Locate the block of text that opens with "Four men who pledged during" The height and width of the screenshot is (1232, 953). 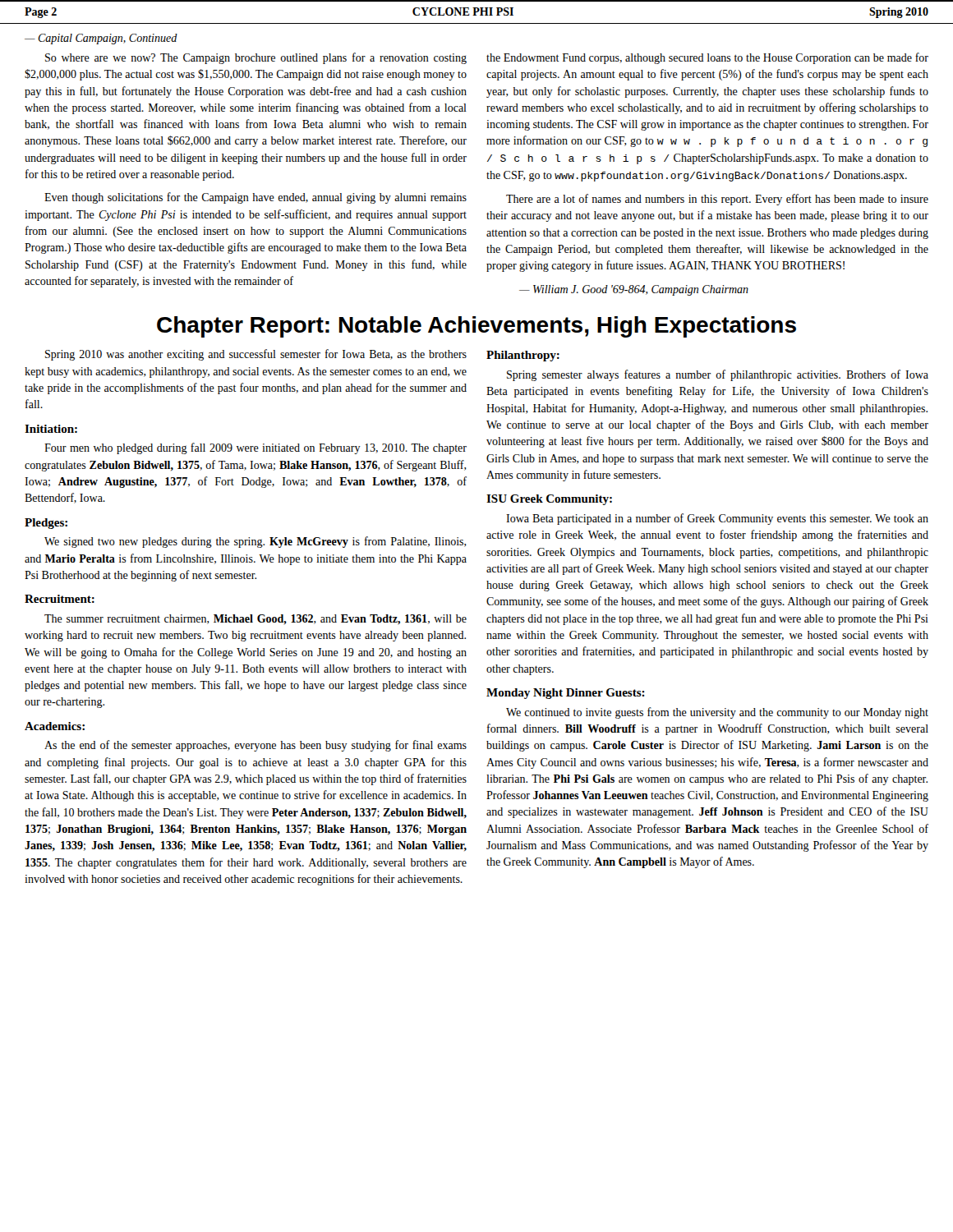(x=246, y=474)
